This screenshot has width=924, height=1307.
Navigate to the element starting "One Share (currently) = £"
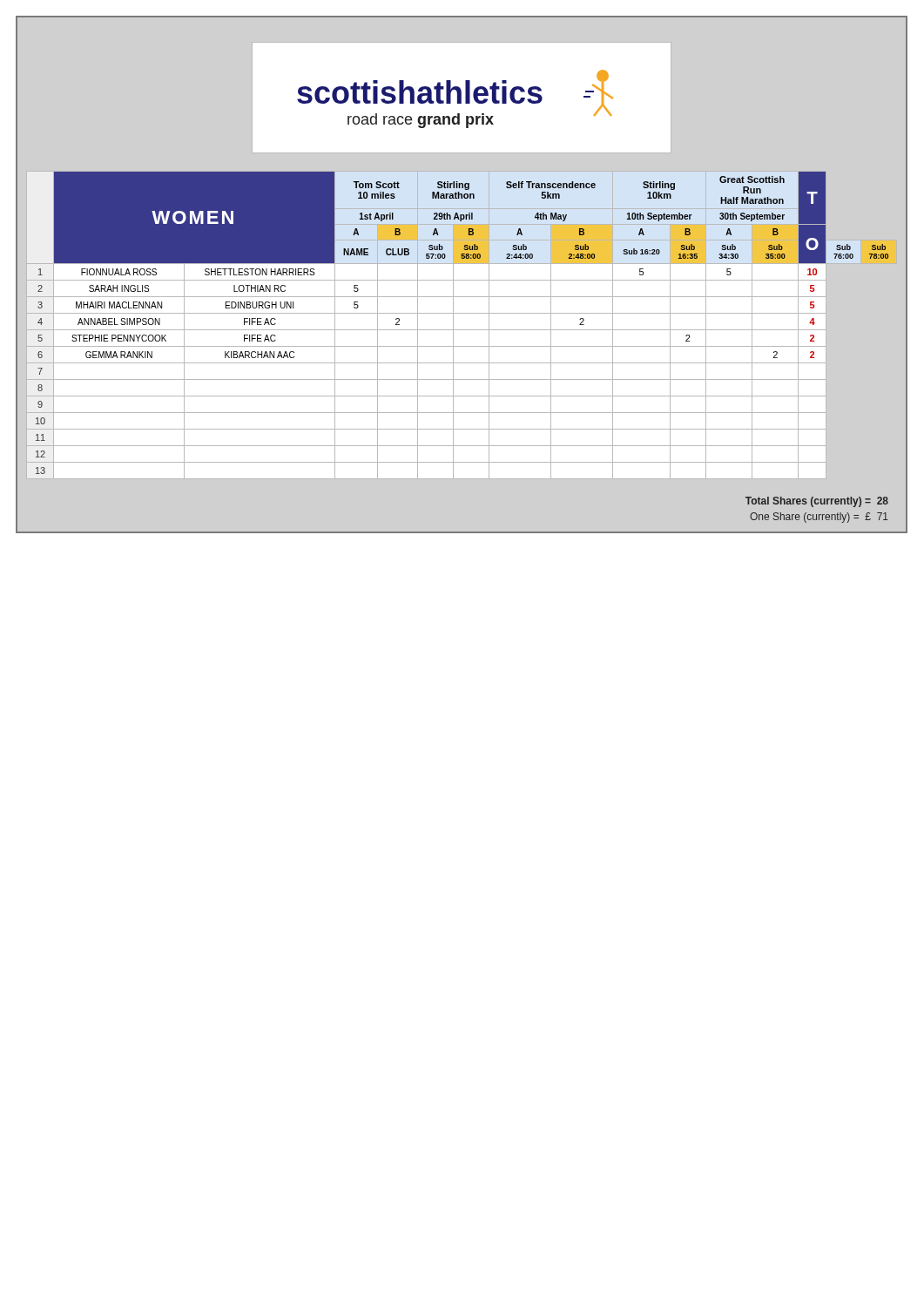coord(819,517)
